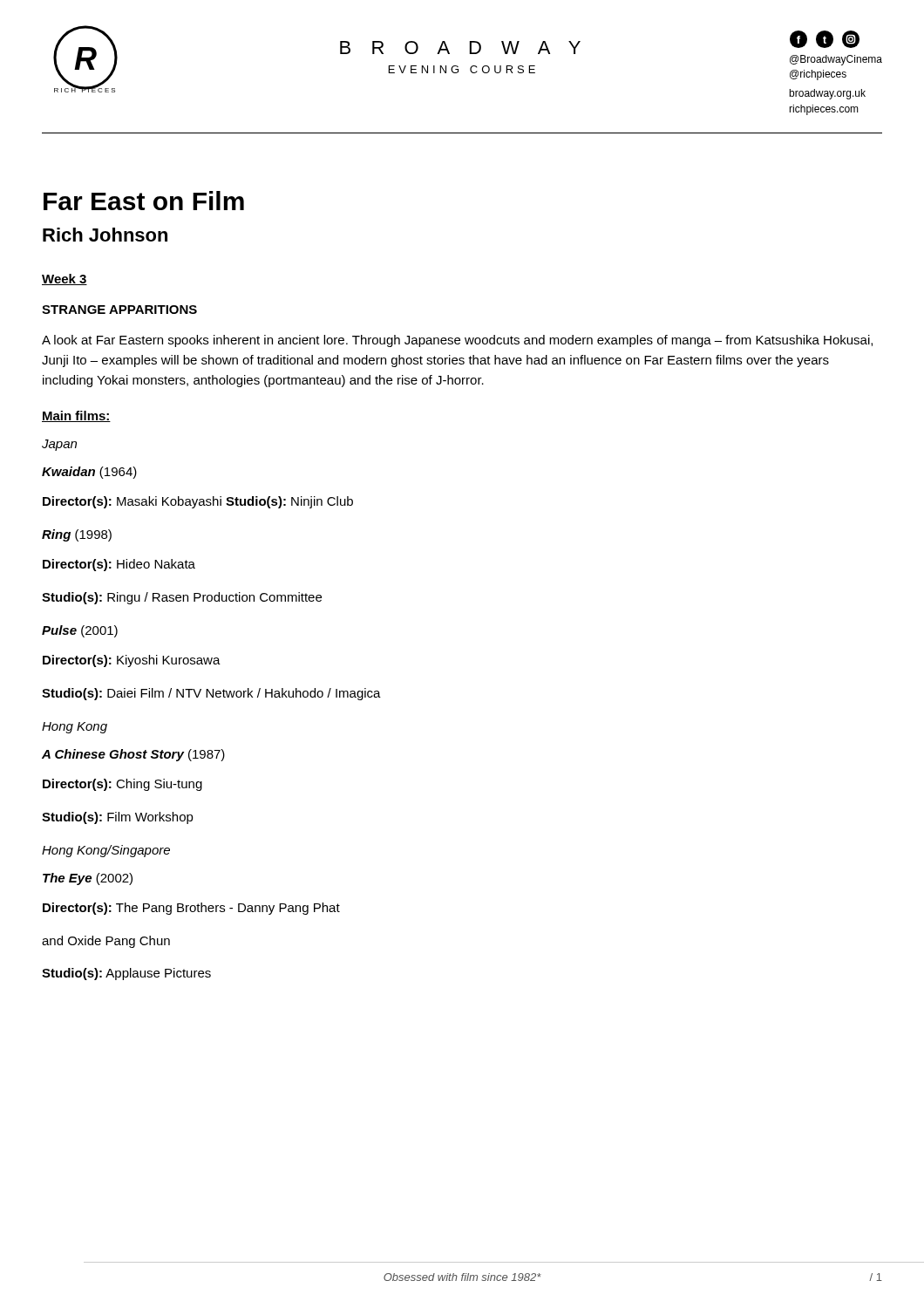The image size is (924, 1308).
Task: Locate the text containing "Main films:"
Action: coord(76,416)
